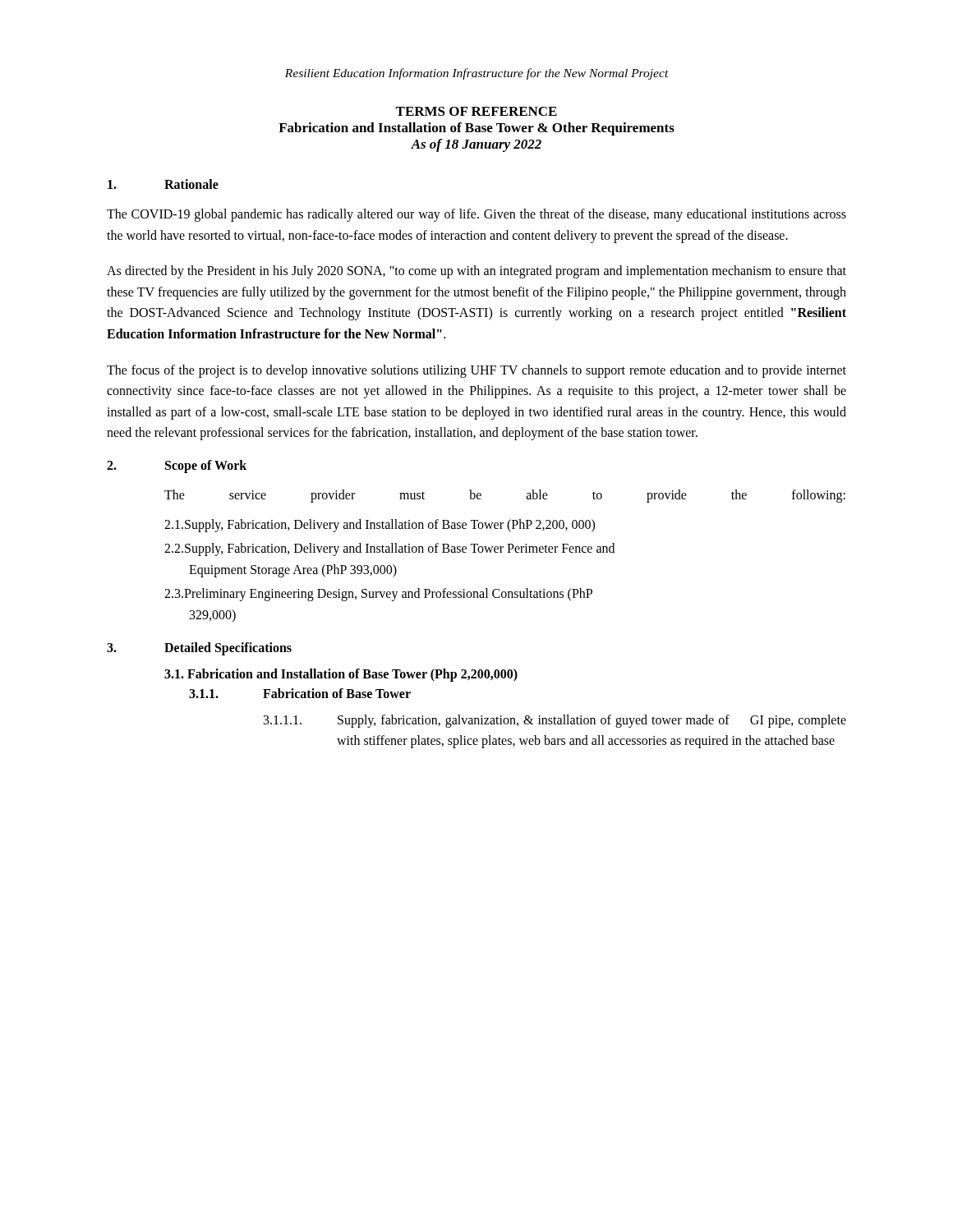This screenshot has height=1232, width=953.
Task: Where is the title that starts "TERMS OF REFERENCE"?
Action: pyautogui.click(x=476, y=128)
